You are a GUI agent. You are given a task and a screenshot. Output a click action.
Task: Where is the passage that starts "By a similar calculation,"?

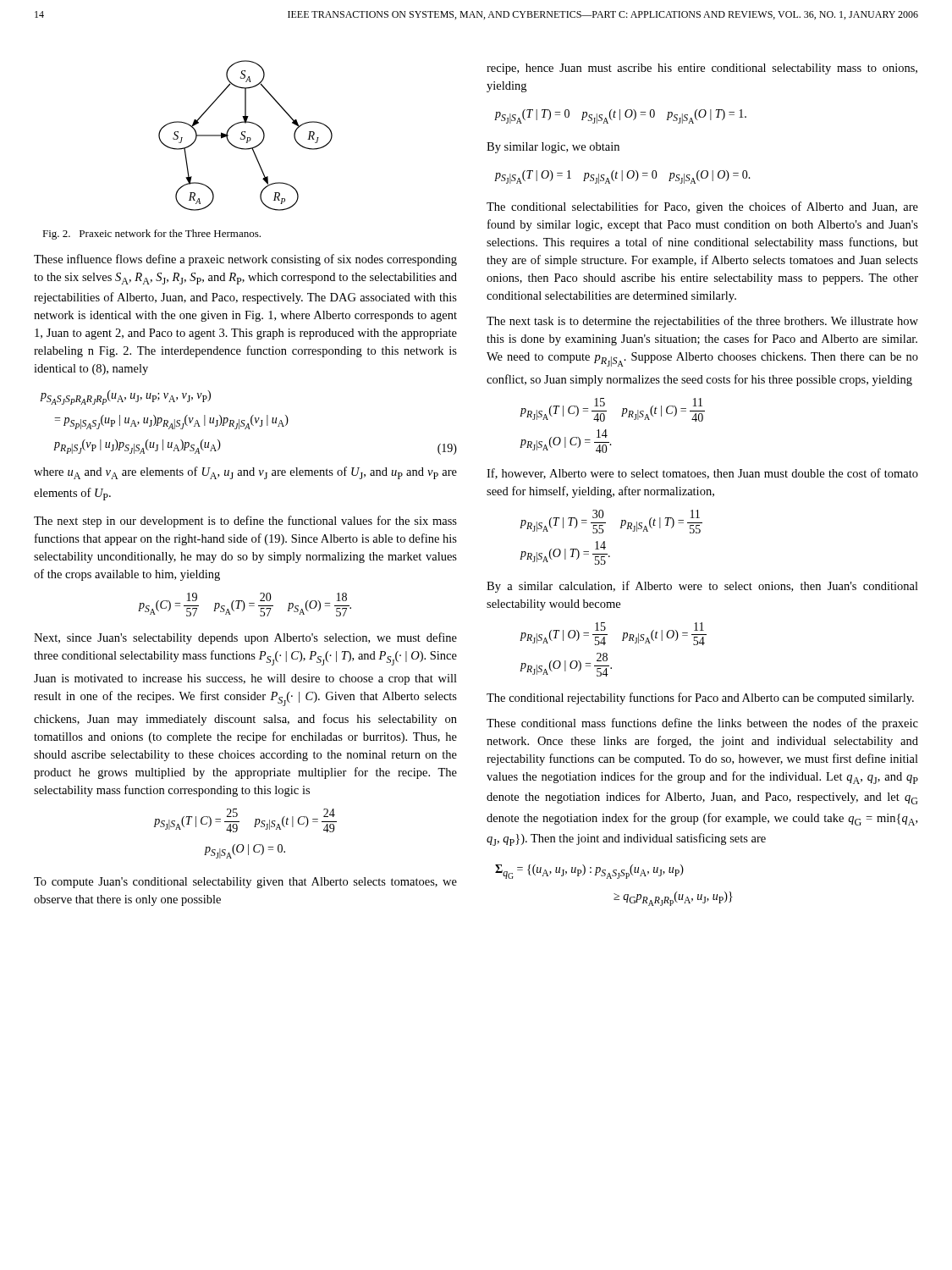click(702, 594)
